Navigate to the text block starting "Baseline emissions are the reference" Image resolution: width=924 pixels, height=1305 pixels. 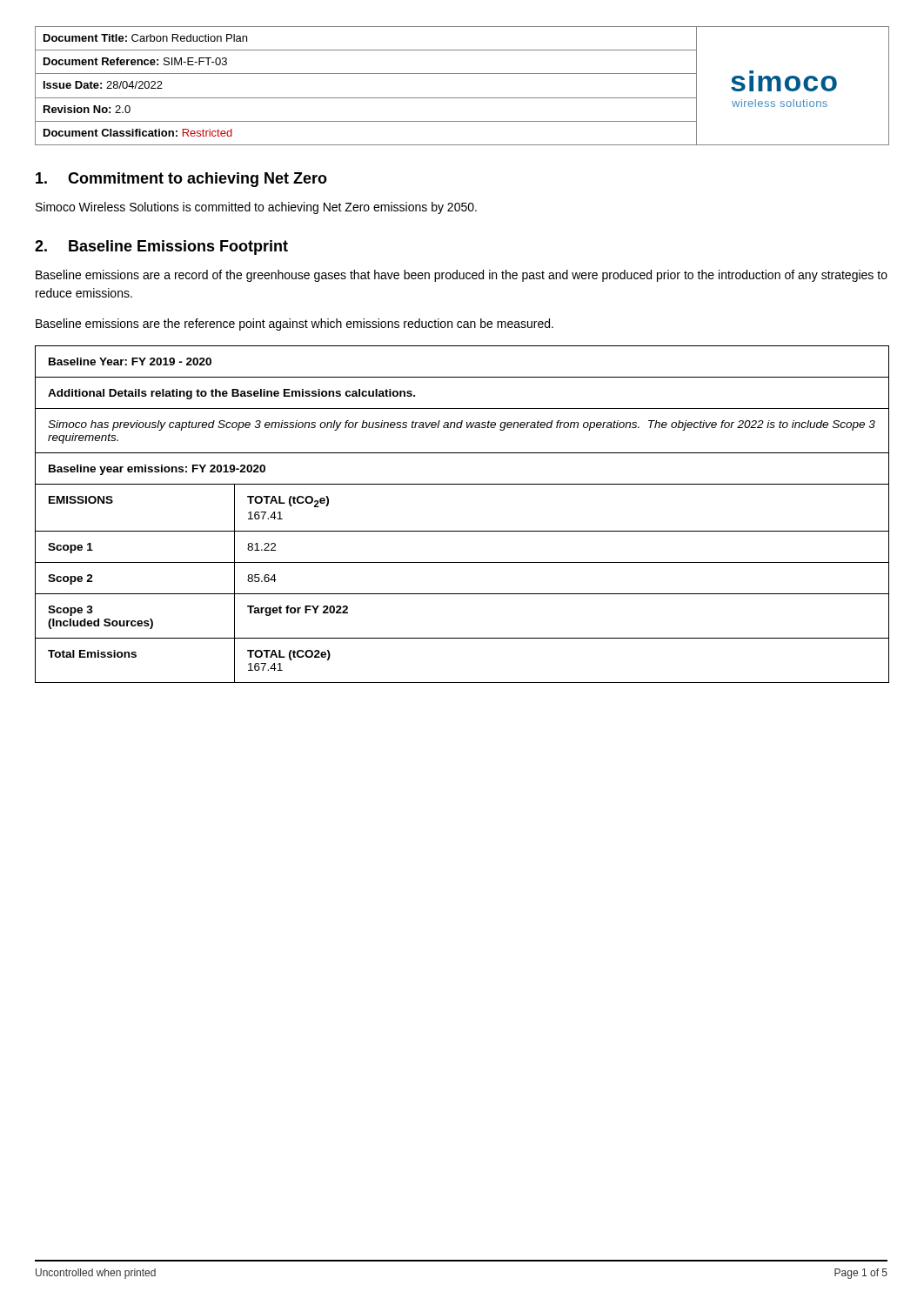coord(294,324)
